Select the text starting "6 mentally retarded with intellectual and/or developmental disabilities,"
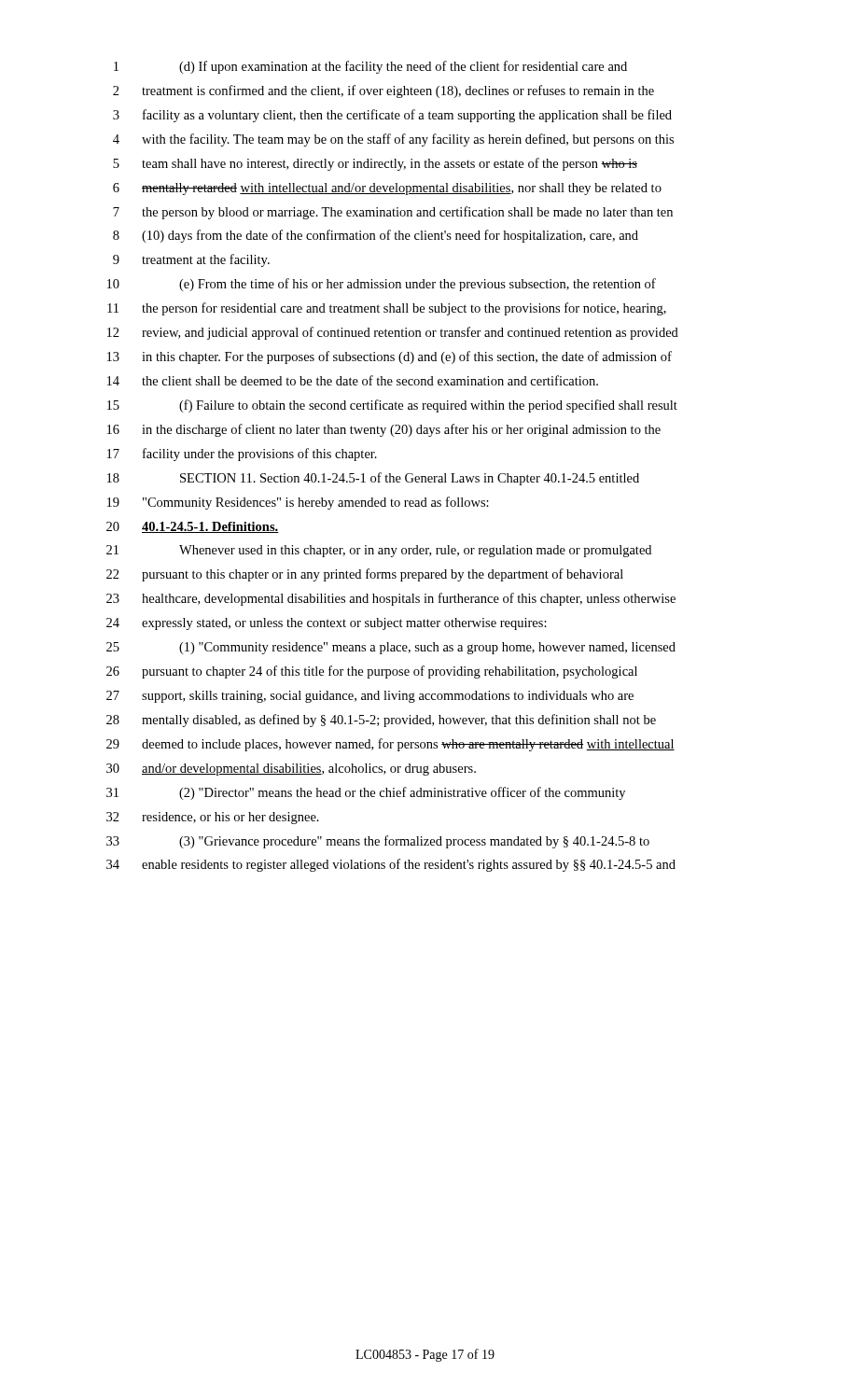This screenshot has width=850, height=1400. 425,188
